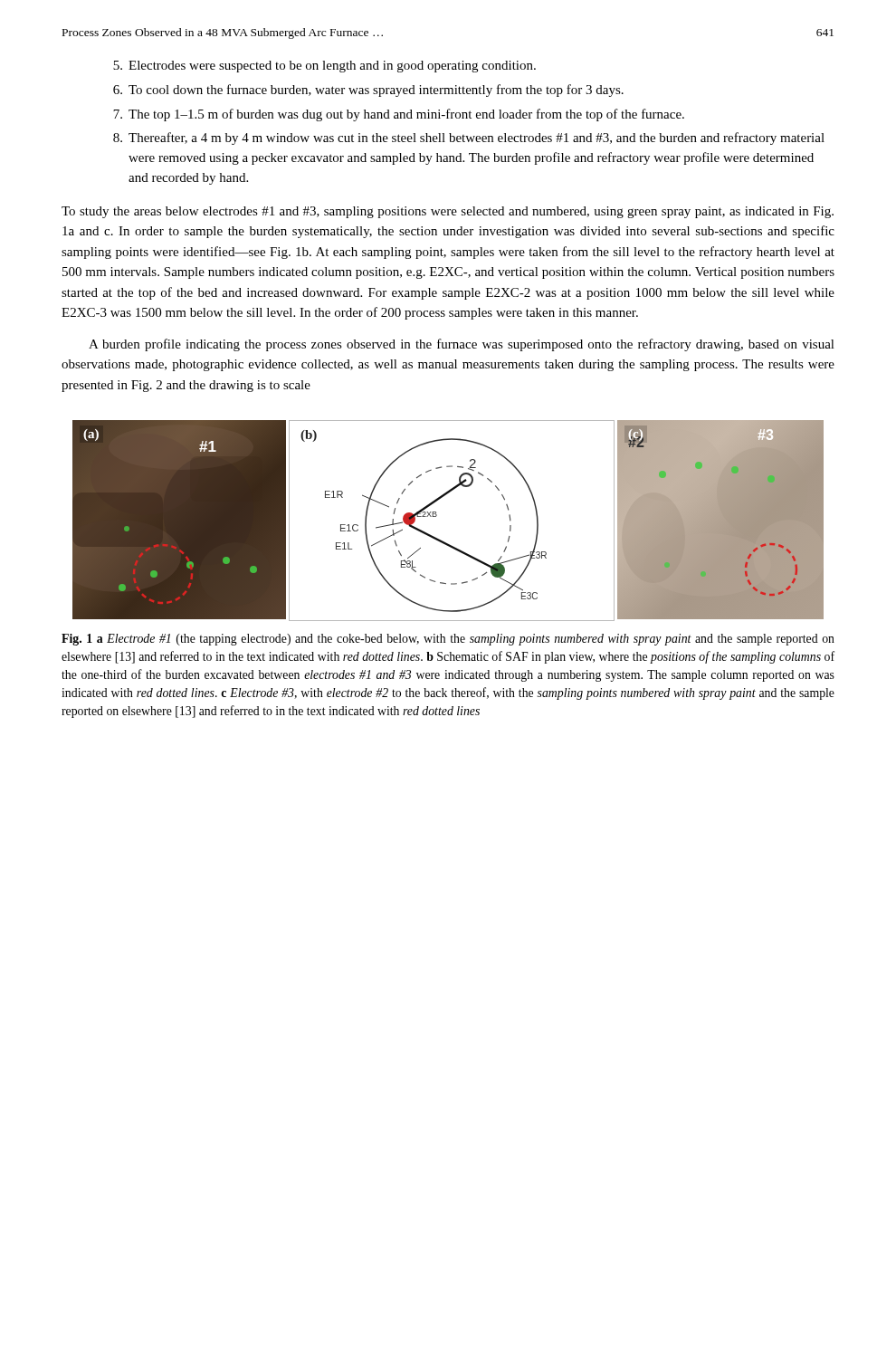Click on the photo

pos(448,521)
